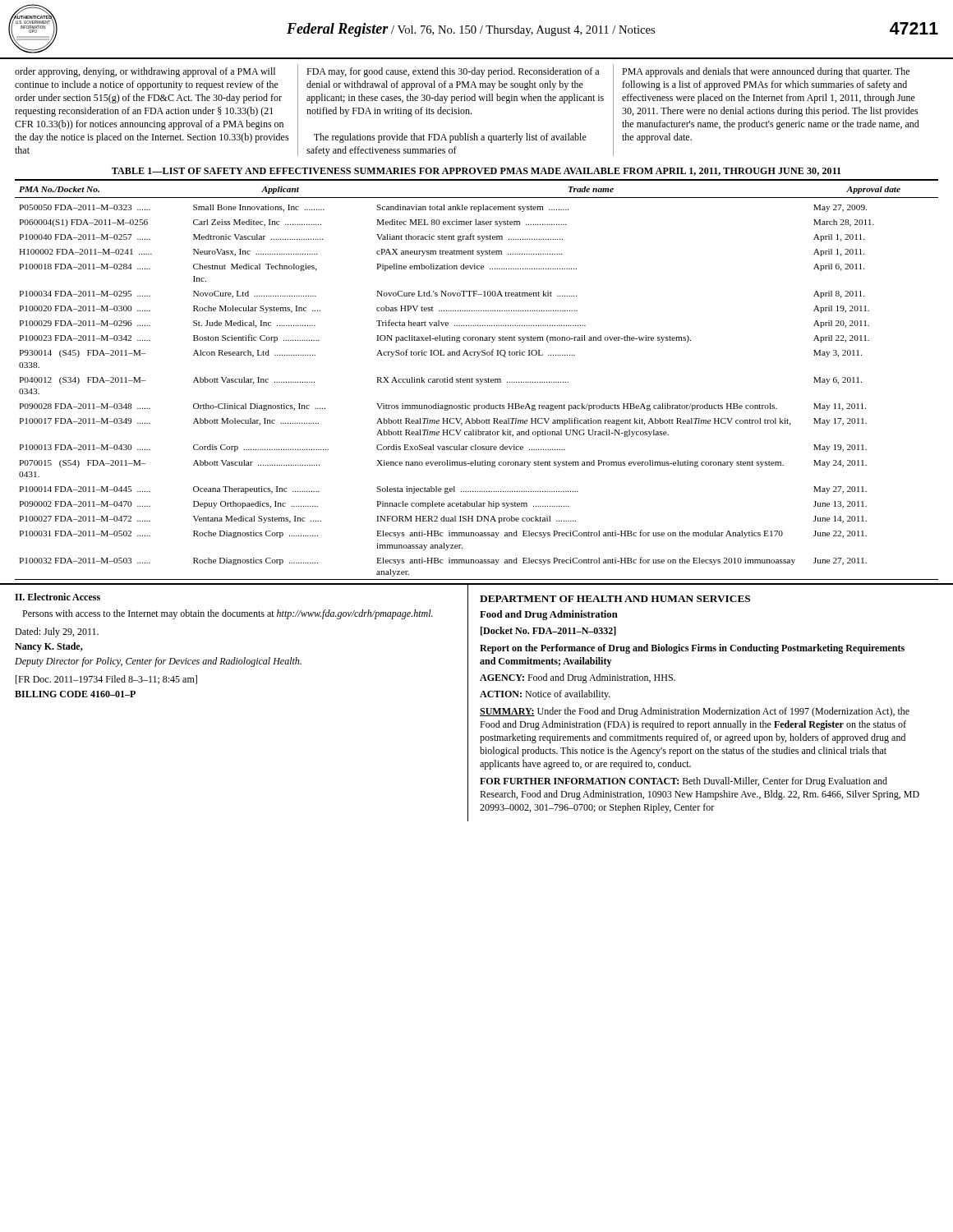
Task: Select the title containing "Report on the Performance of Drug"
Action: point(692,654)
